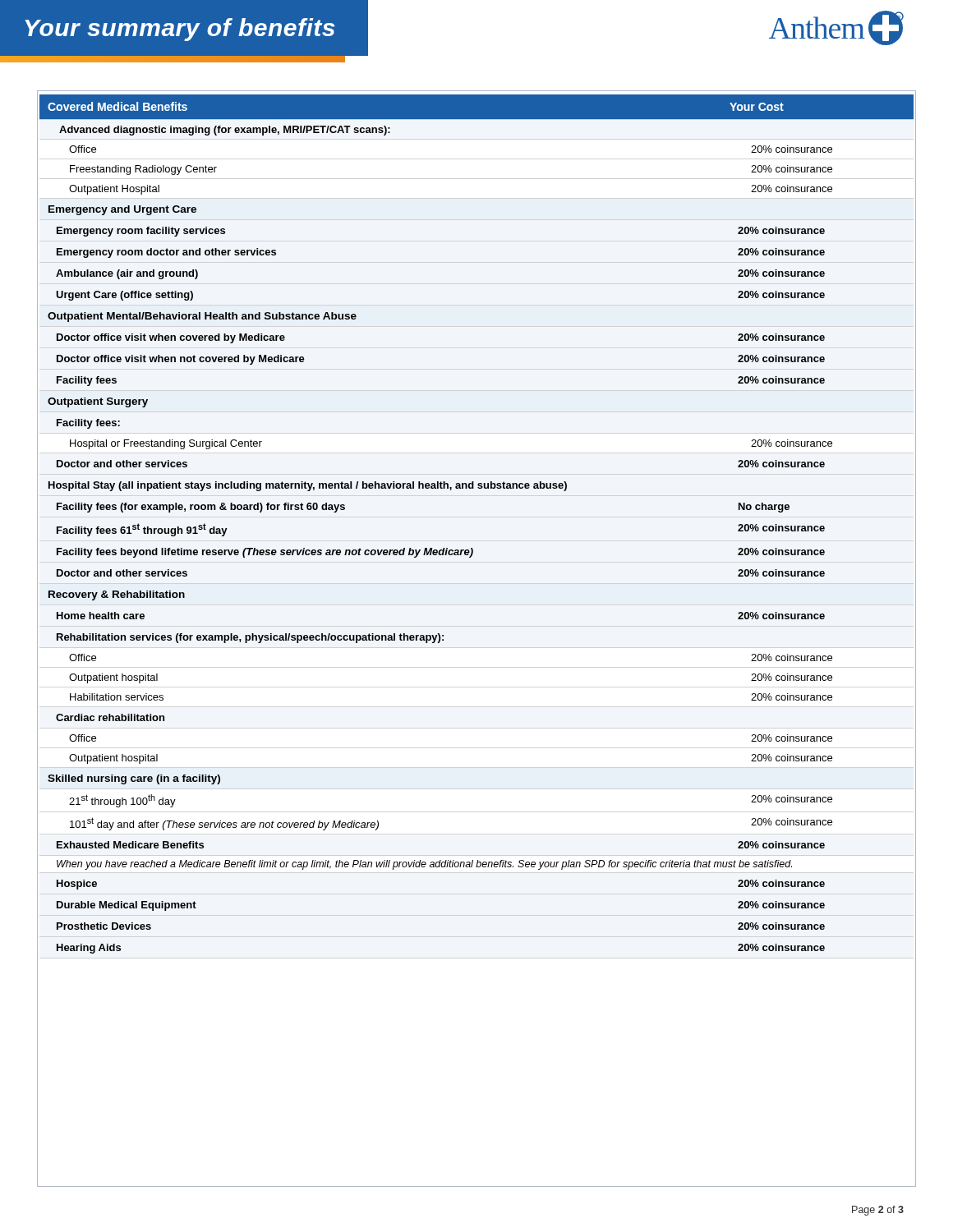The image size is (953, 1232).
Task: Select the logo
Action: (x=836, y=28)
